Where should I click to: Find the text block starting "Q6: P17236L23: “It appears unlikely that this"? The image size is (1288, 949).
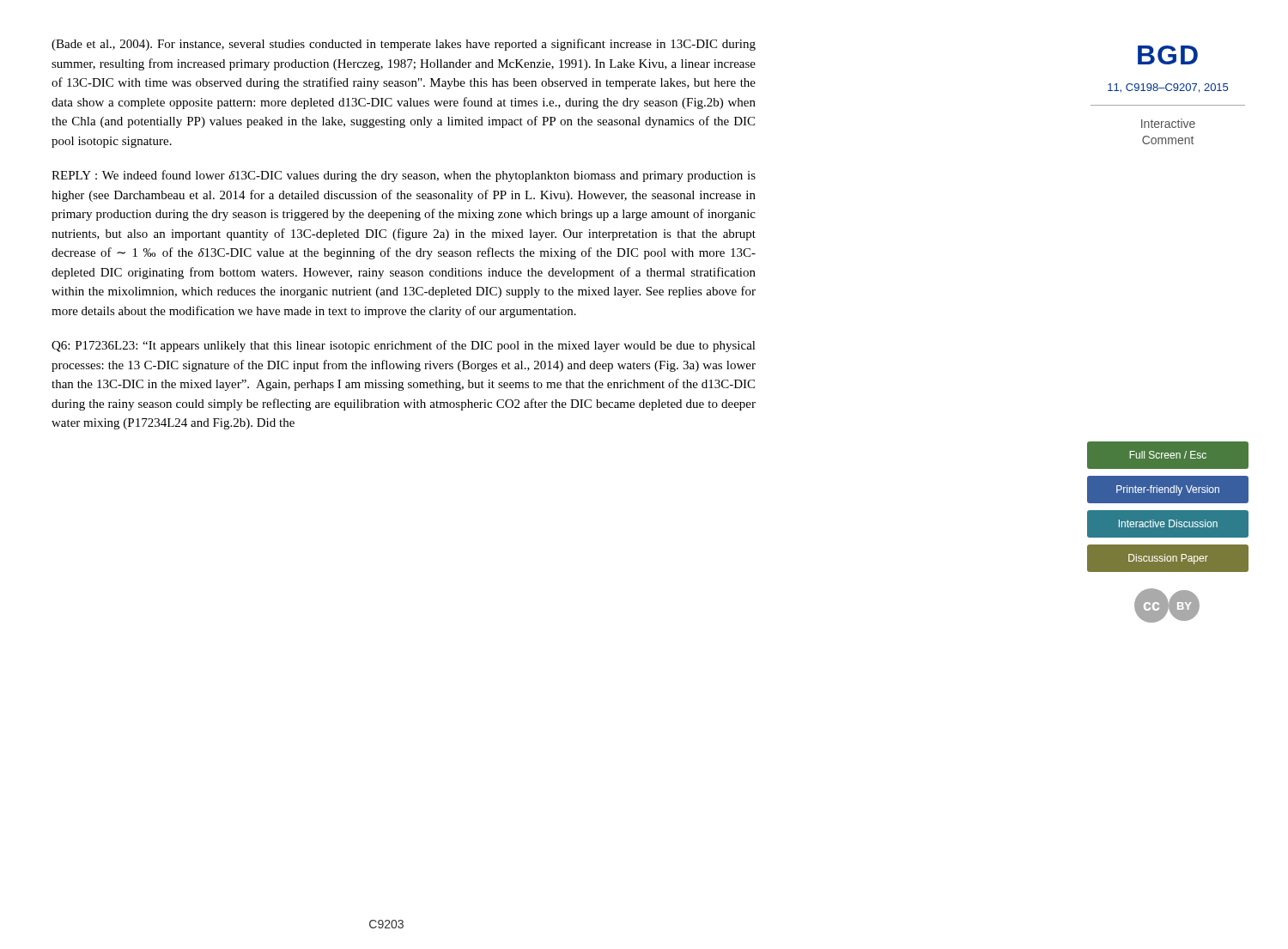click(x=404, y=384)
